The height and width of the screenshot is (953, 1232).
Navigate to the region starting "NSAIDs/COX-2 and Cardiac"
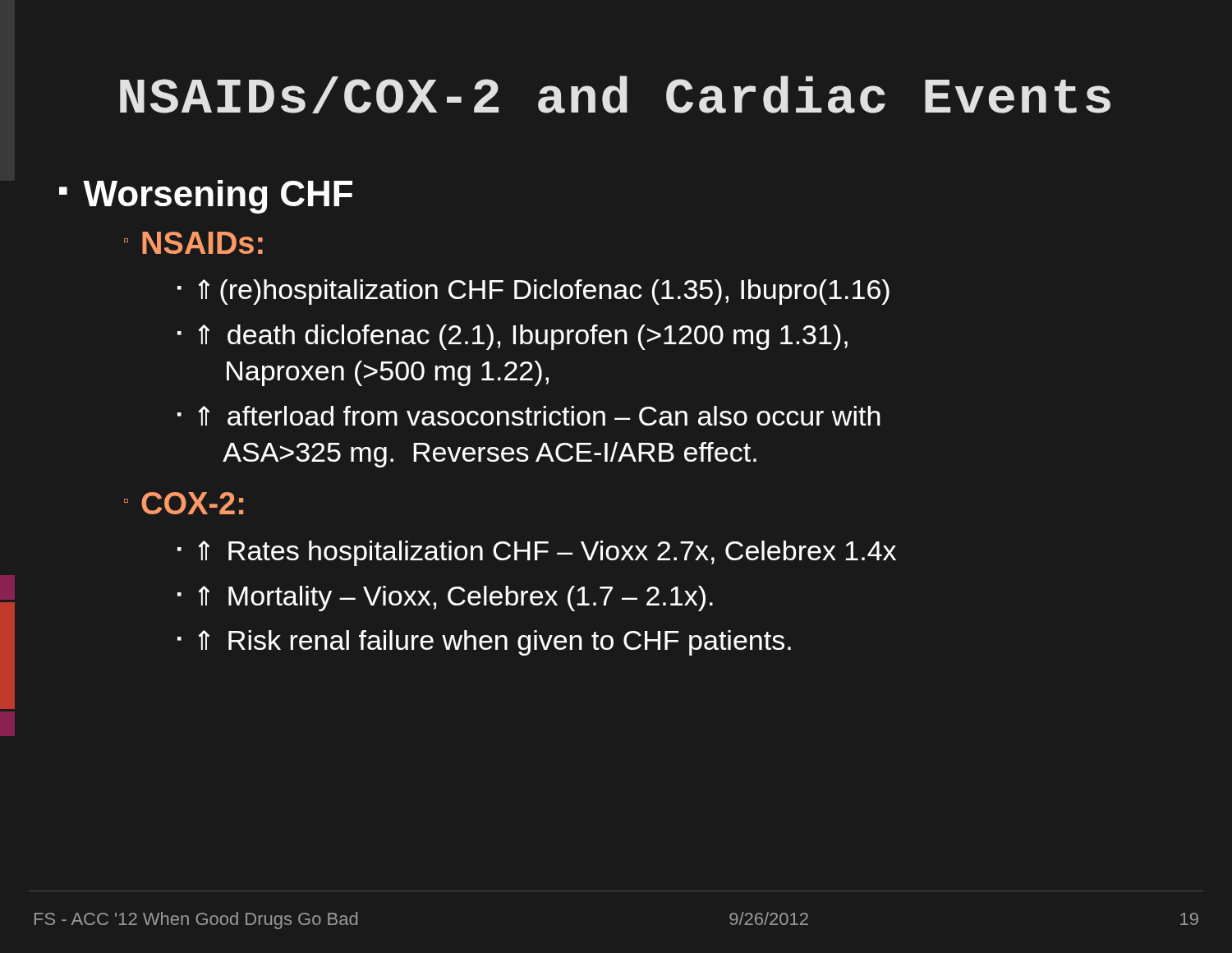click(x=616, y=99)
